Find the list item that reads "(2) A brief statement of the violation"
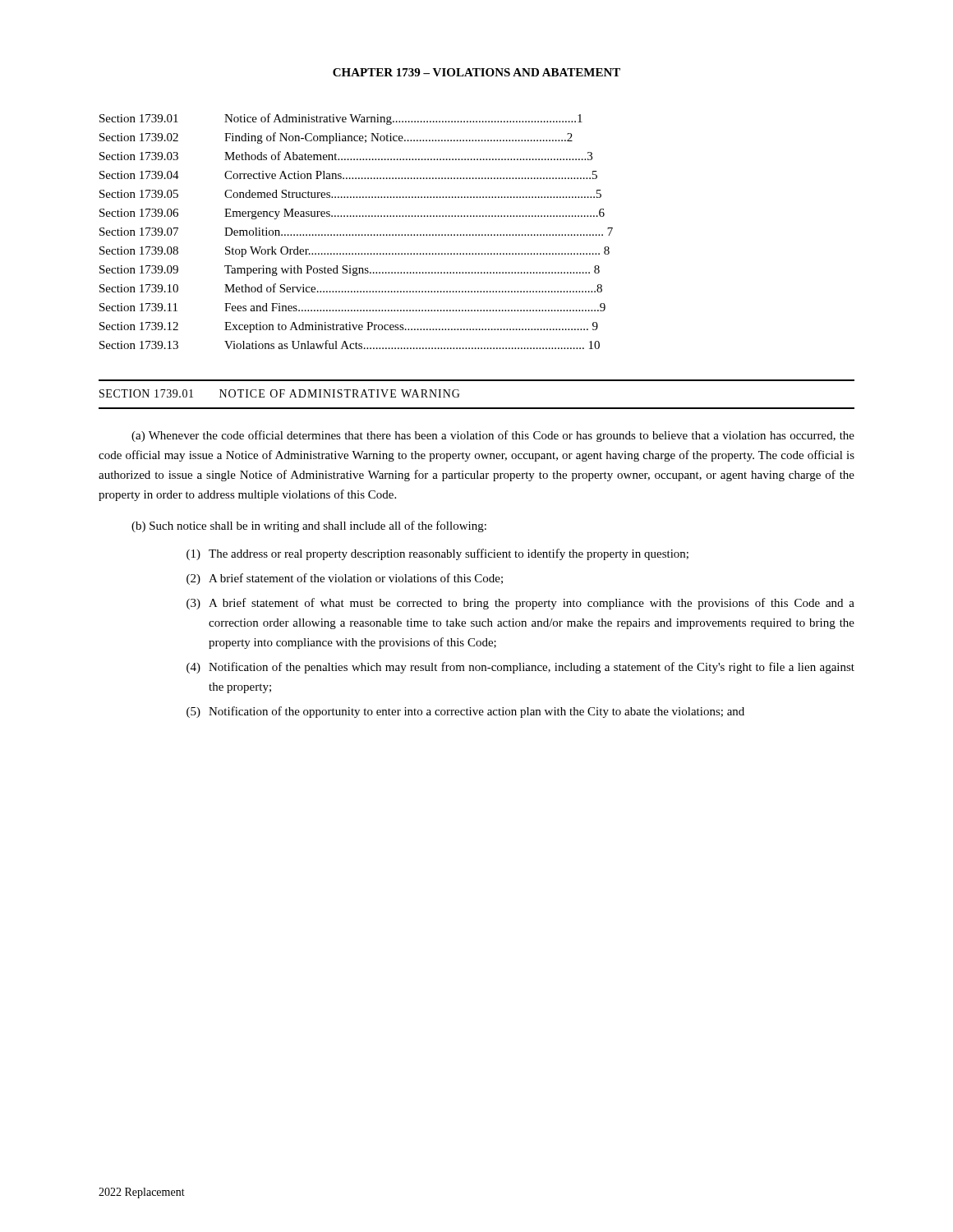This screenshot has width=953, height=1232. pyautogui.click(x=345, y=579)
